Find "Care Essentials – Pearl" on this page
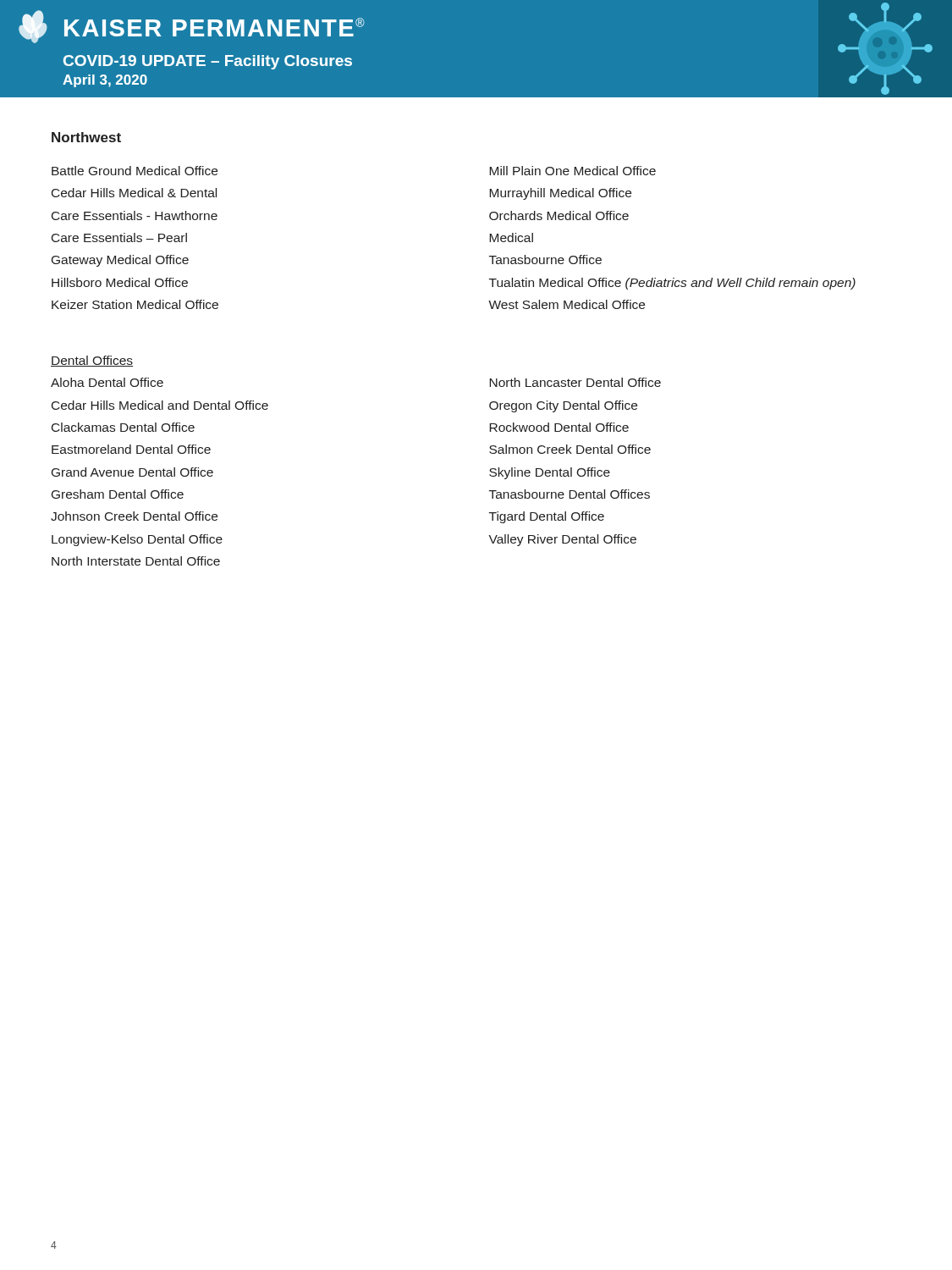The width and height of the screenshot is (952, 1270). click(119, 238)
